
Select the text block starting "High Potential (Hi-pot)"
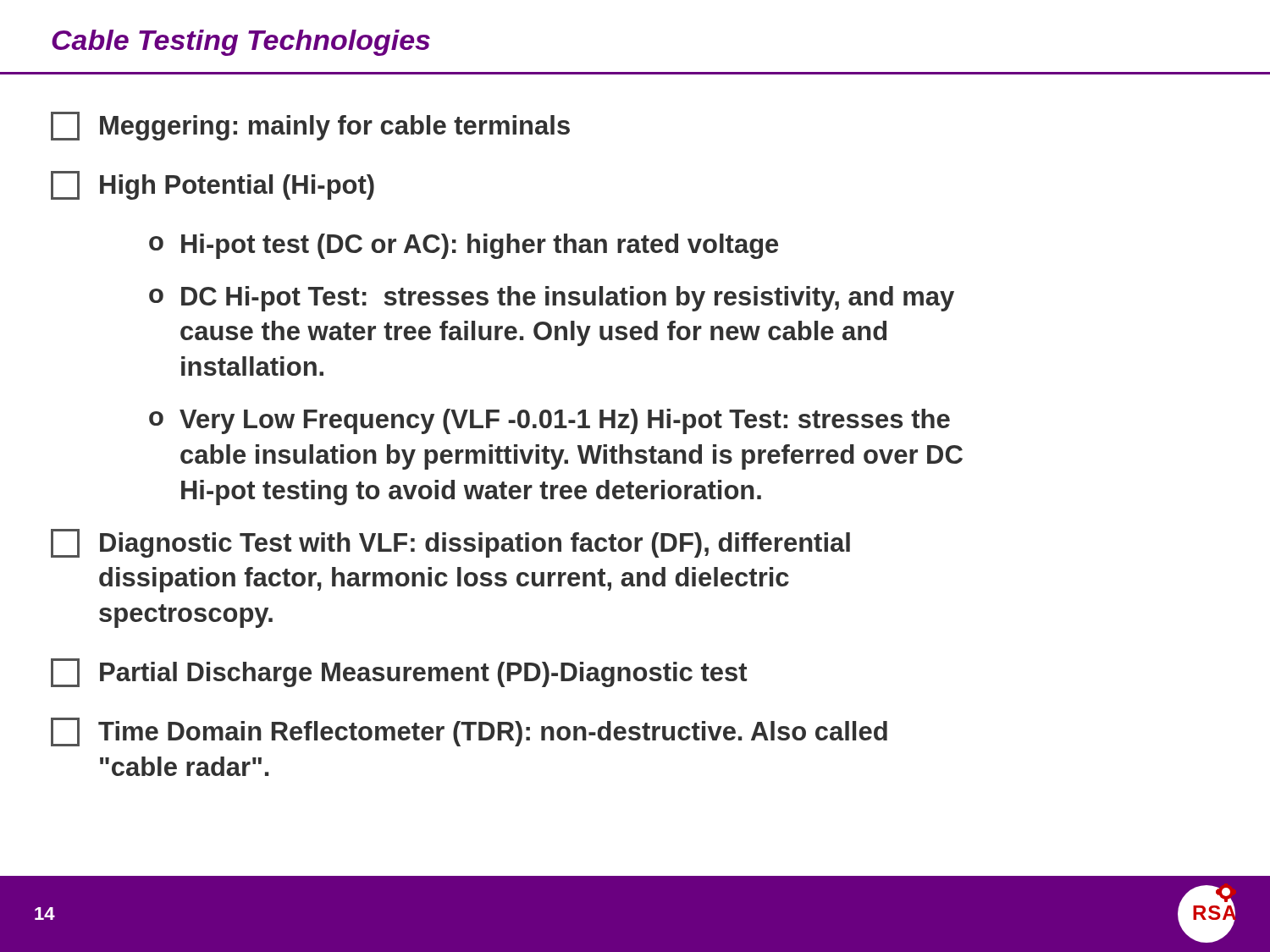[x=213, y=185]
